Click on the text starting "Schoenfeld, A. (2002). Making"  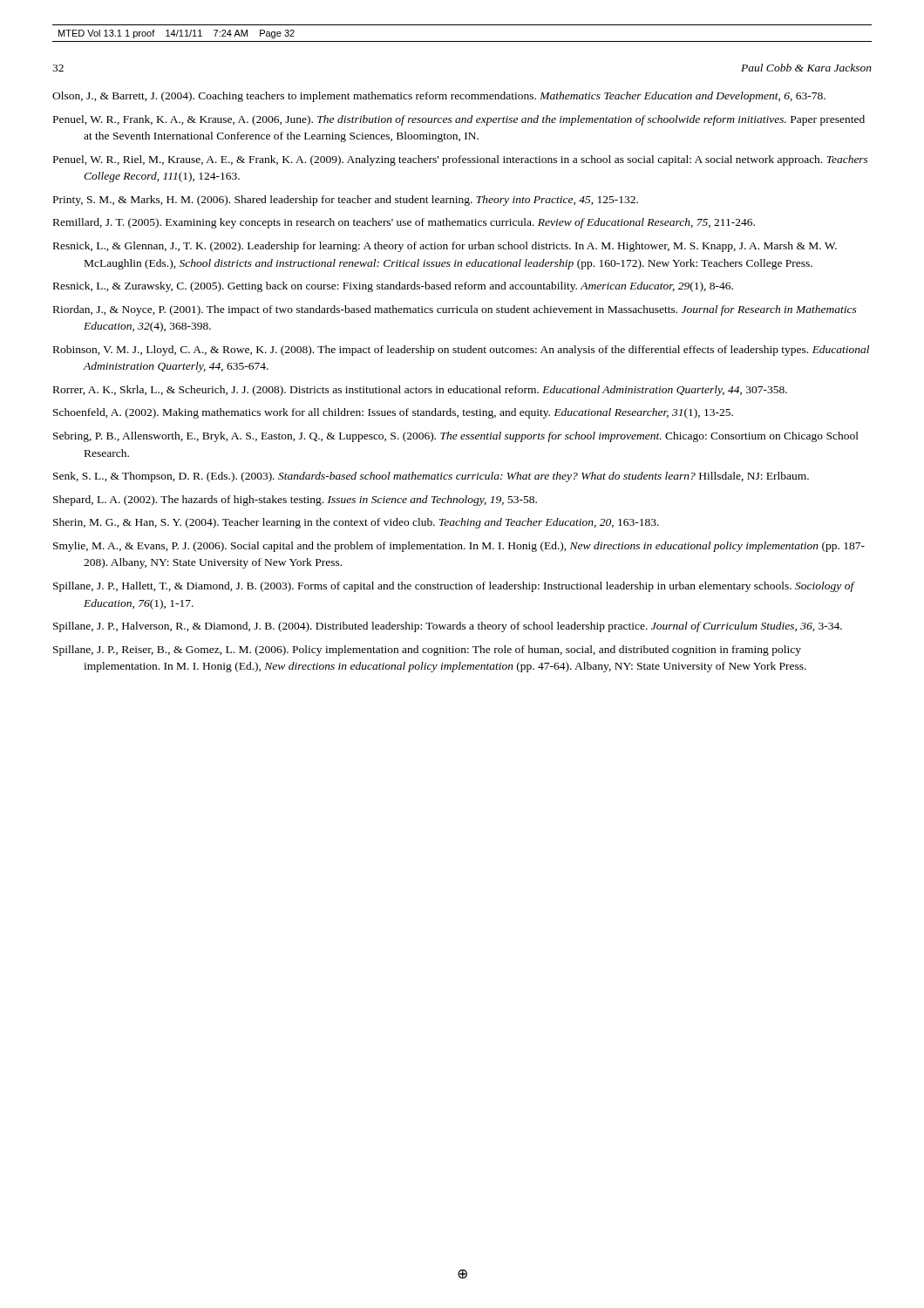pos(393,412)
